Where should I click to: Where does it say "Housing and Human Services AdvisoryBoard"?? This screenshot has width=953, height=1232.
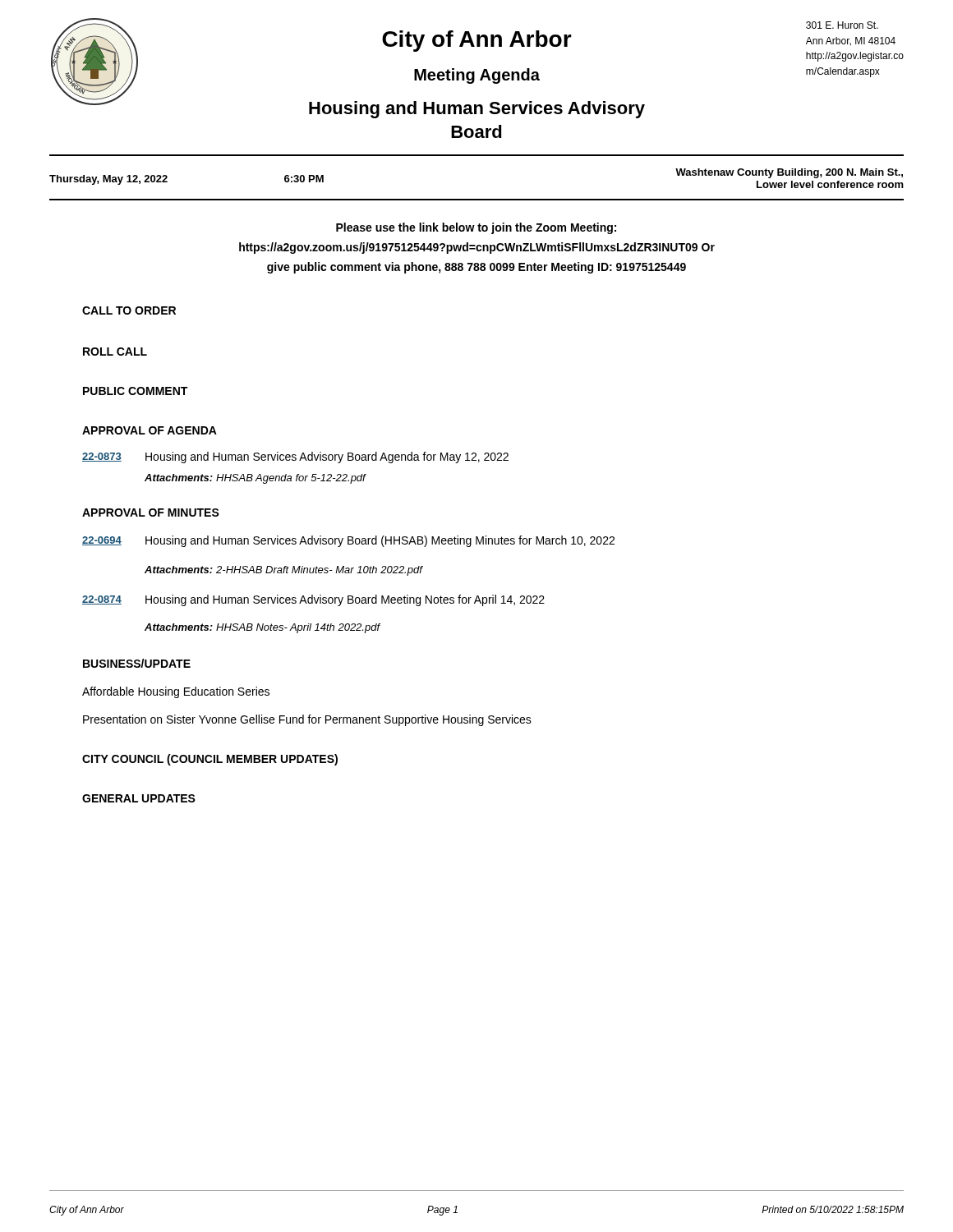(x=476, y=120)
